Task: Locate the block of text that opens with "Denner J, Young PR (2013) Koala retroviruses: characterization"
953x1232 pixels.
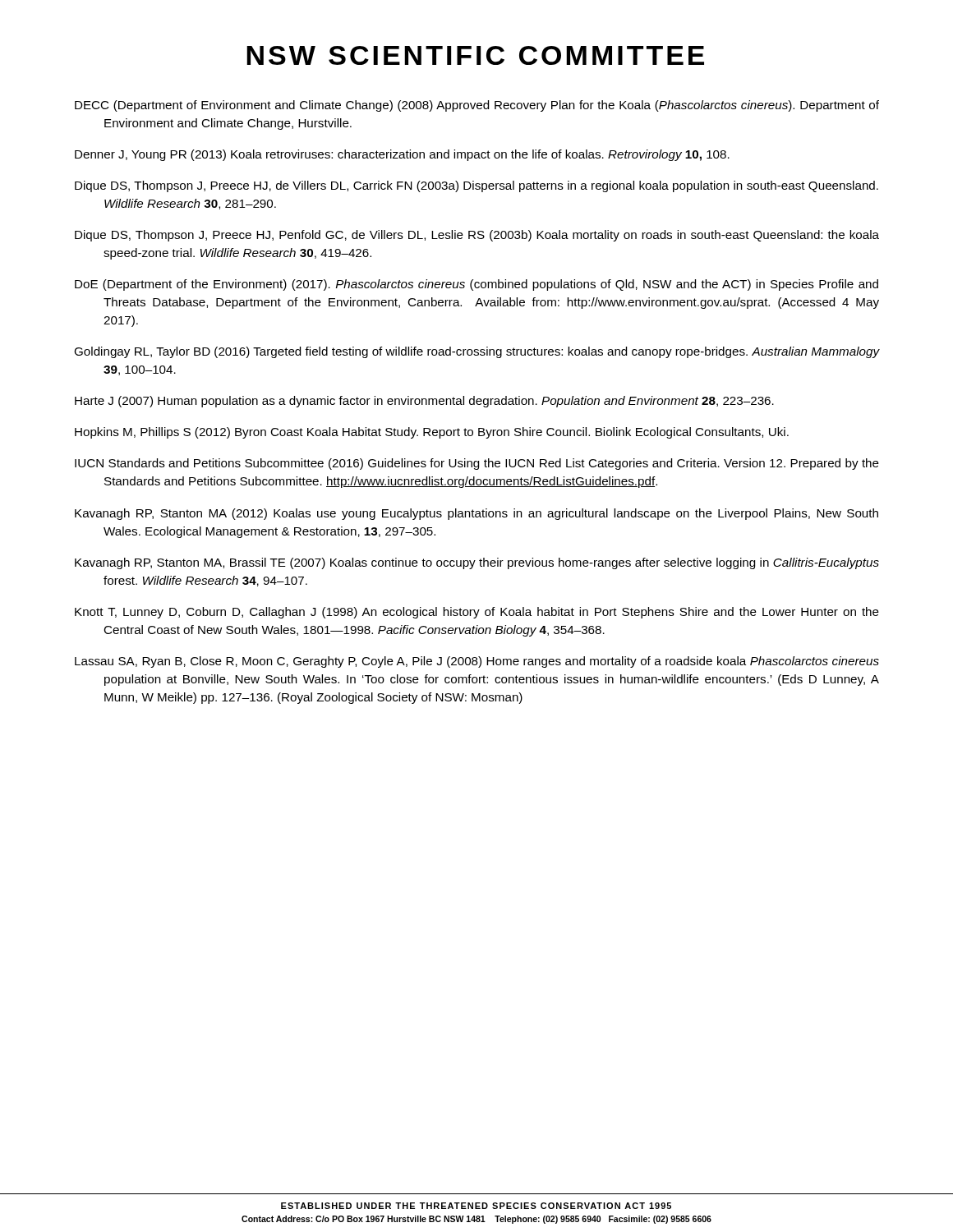Action: (x=402, y=154)
